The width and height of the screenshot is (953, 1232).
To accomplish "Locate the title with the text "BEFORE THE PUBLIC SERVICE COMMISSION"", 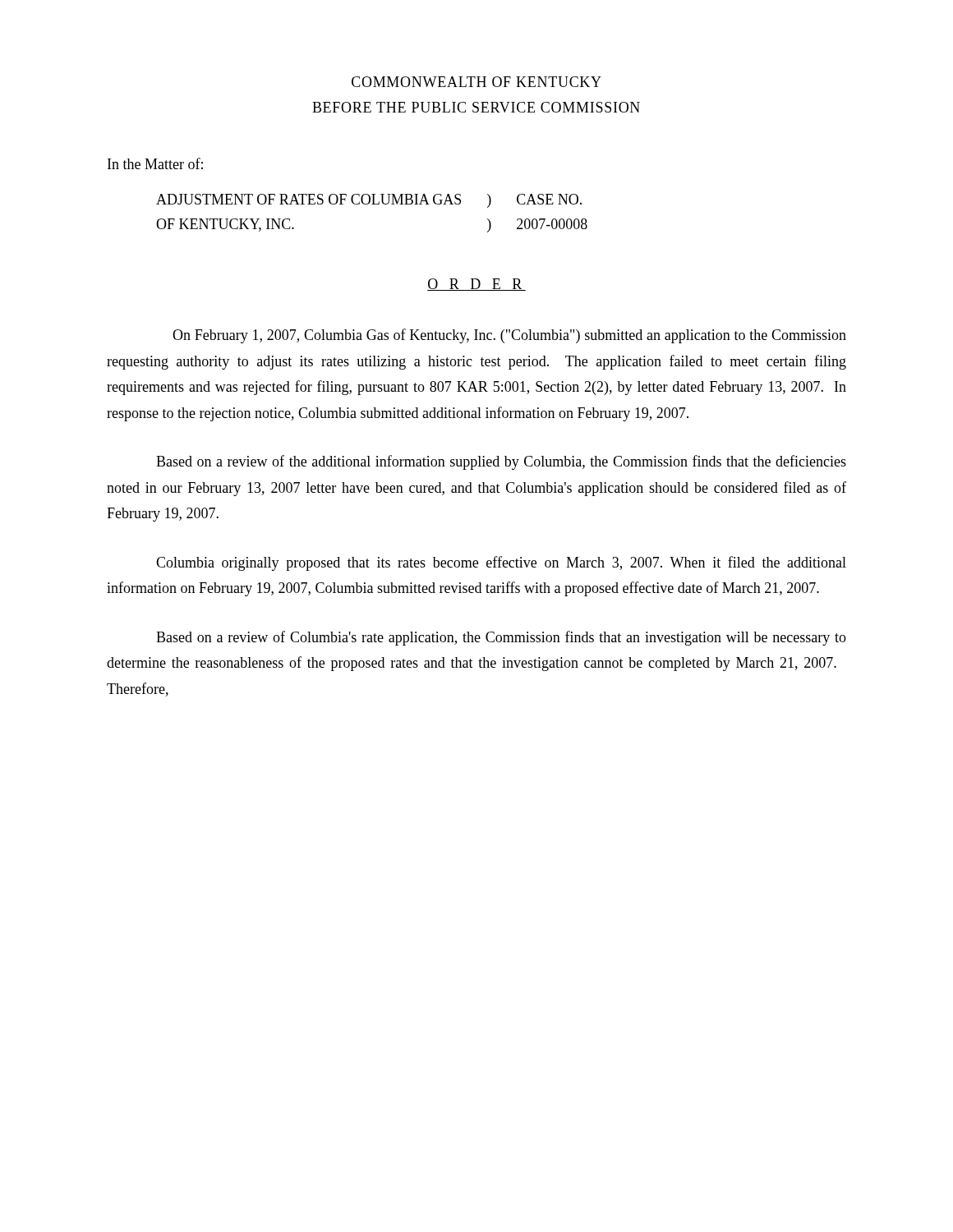I will (476, 108).
